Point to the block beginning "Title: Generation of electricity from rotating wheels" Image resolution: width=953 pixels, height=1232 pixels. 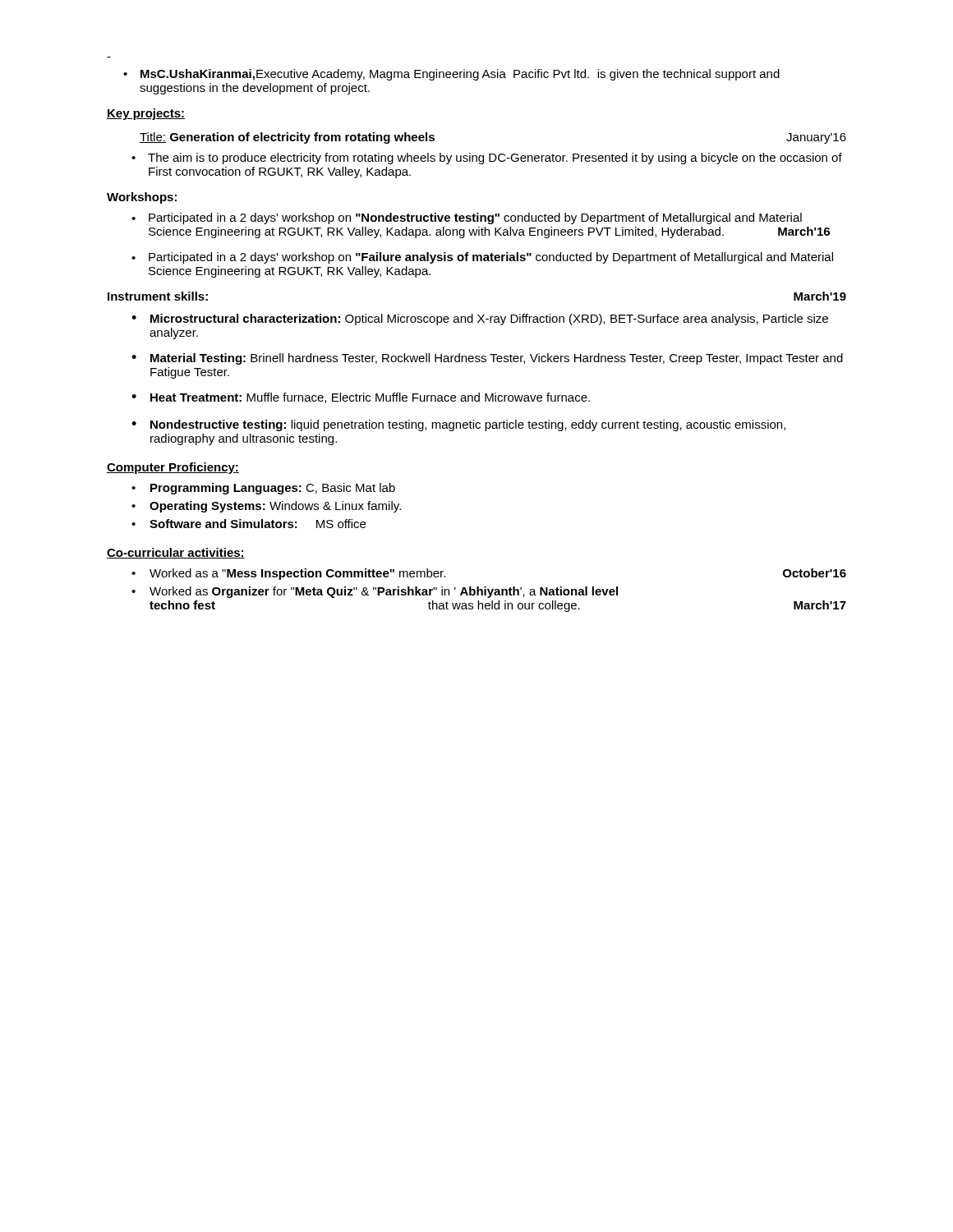[286, 138]
